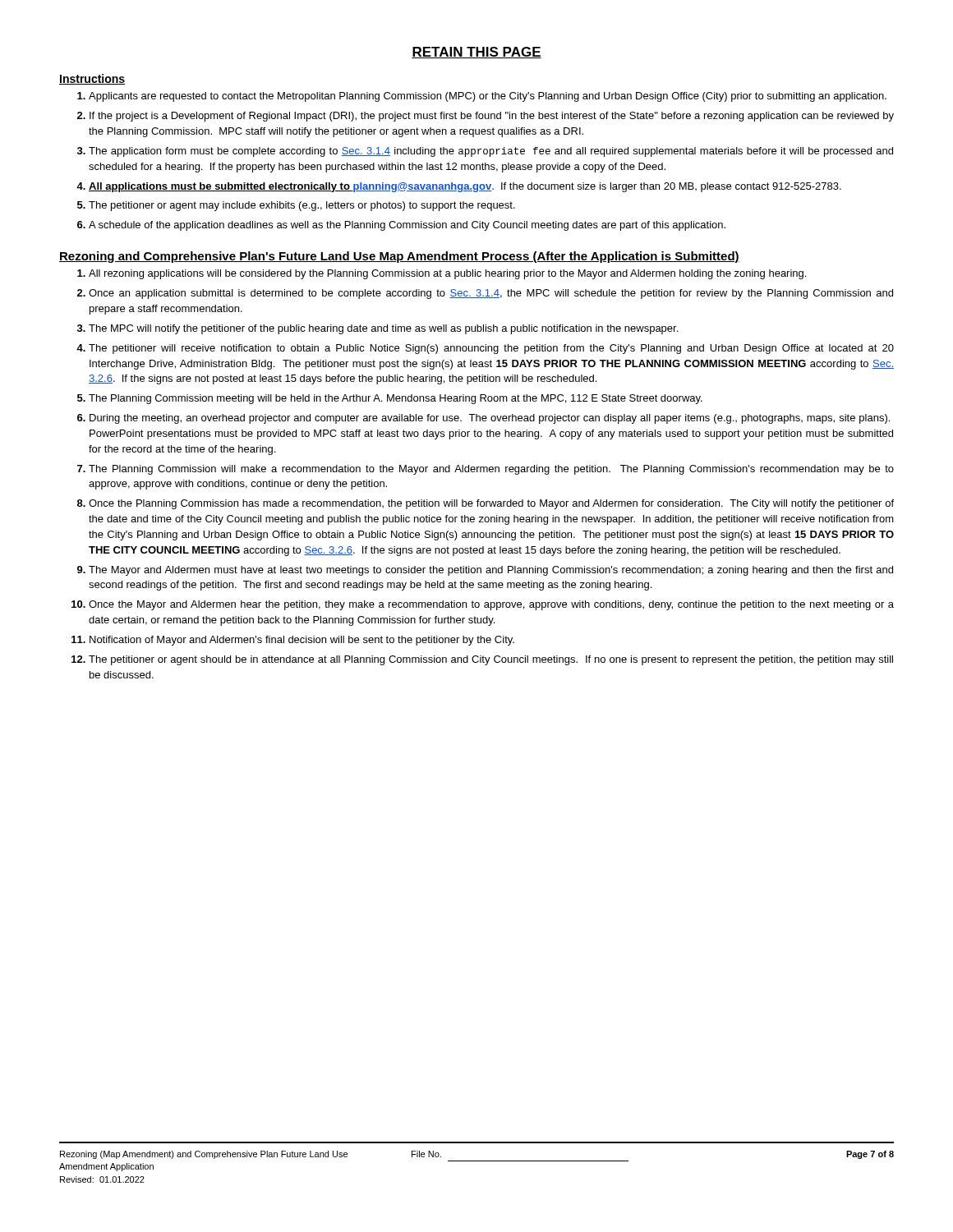Select the block starting "If the project"
The image size is (953, 1232).
click(x=491, y=123)
